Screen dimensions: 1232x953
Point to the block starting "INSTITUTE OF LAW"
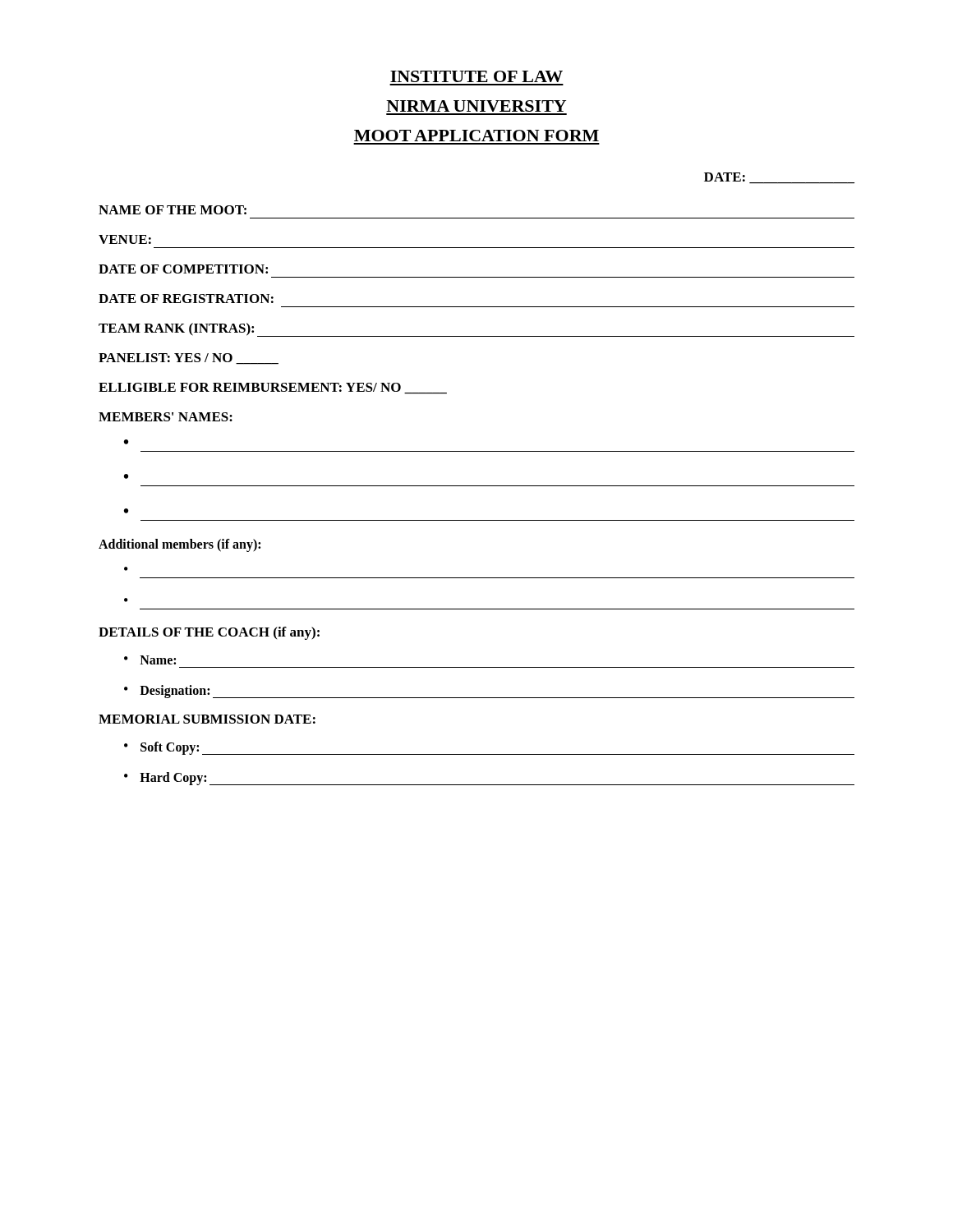[x=476, y=76]
